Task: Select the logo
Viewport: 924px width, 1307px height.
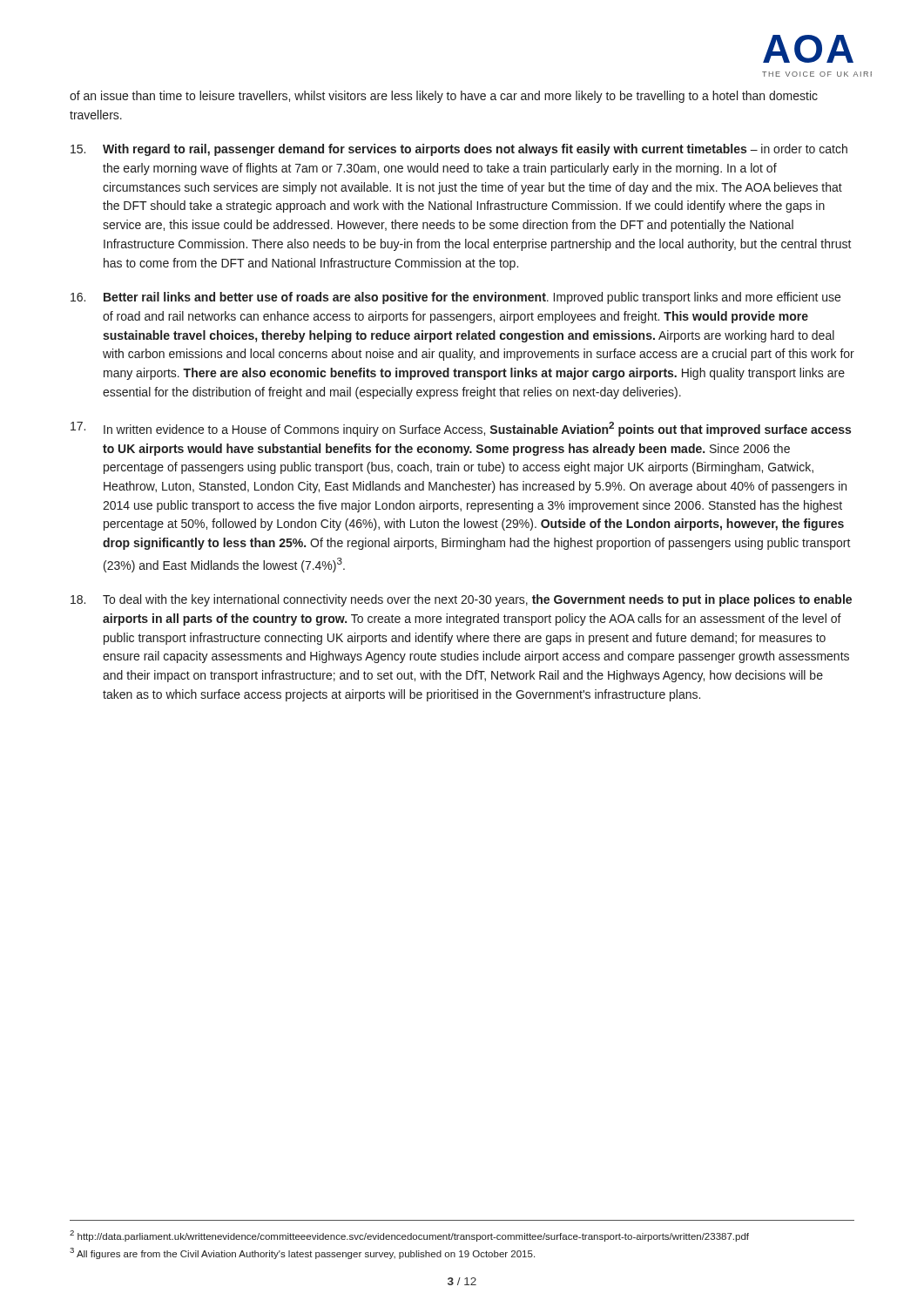Action: click(815, 54)
